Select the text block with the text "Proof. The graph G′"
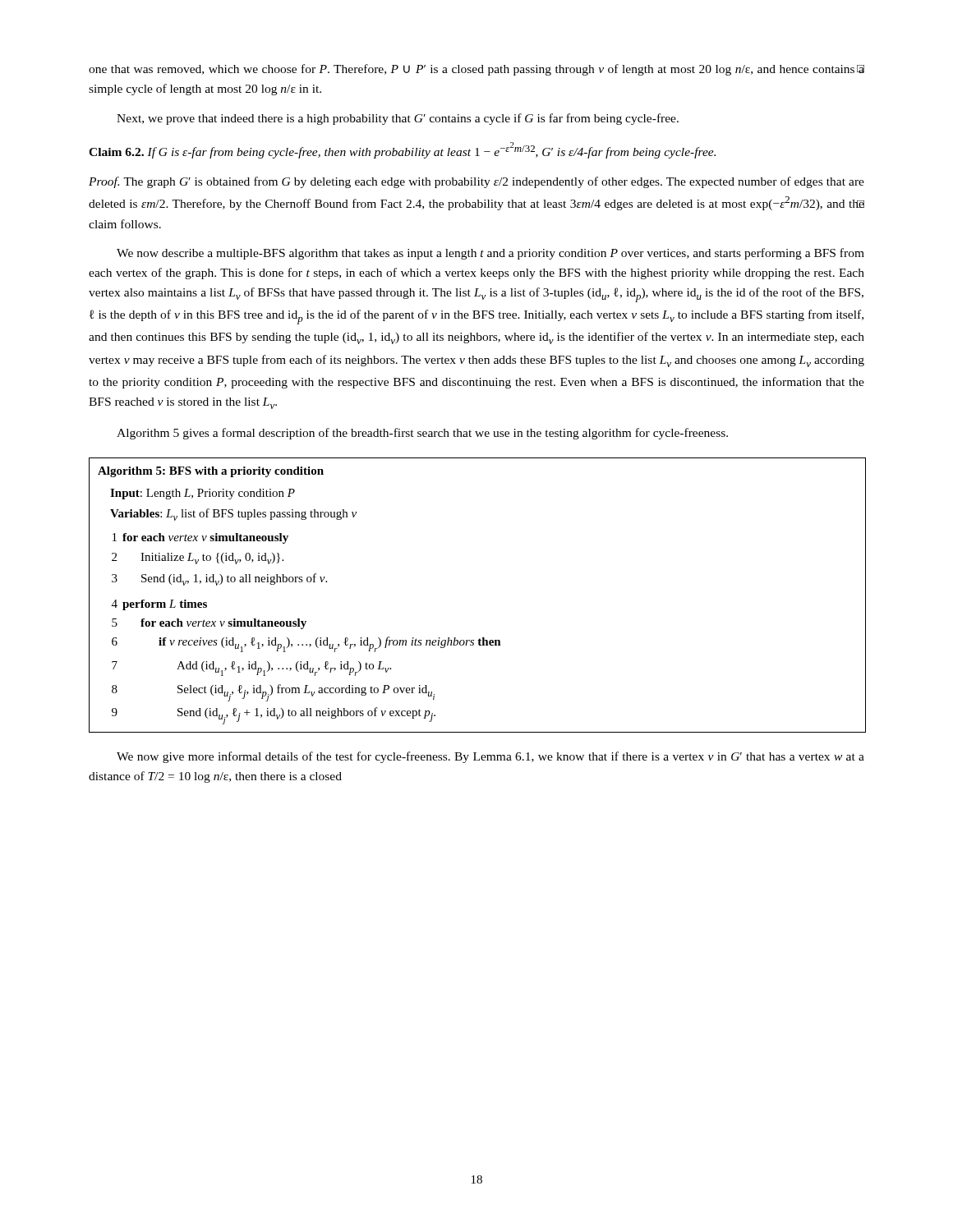The image size is (953, 1232). 476,203
